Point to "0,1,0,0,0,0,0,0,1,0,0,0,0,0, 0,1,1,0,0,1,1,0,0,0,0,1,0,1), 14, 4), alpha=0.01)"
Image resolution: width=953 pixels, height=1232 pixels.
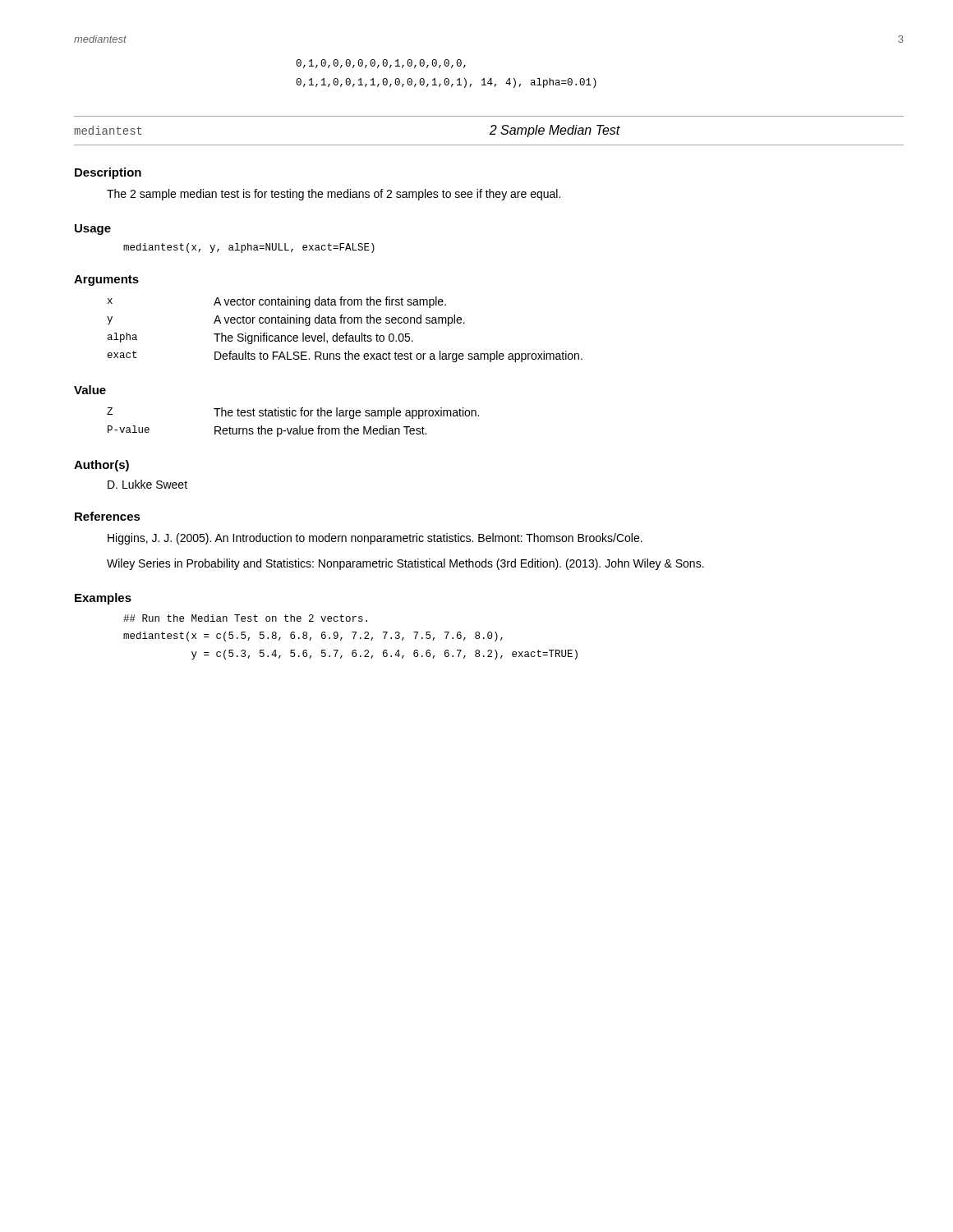click(x=447, y=73)
